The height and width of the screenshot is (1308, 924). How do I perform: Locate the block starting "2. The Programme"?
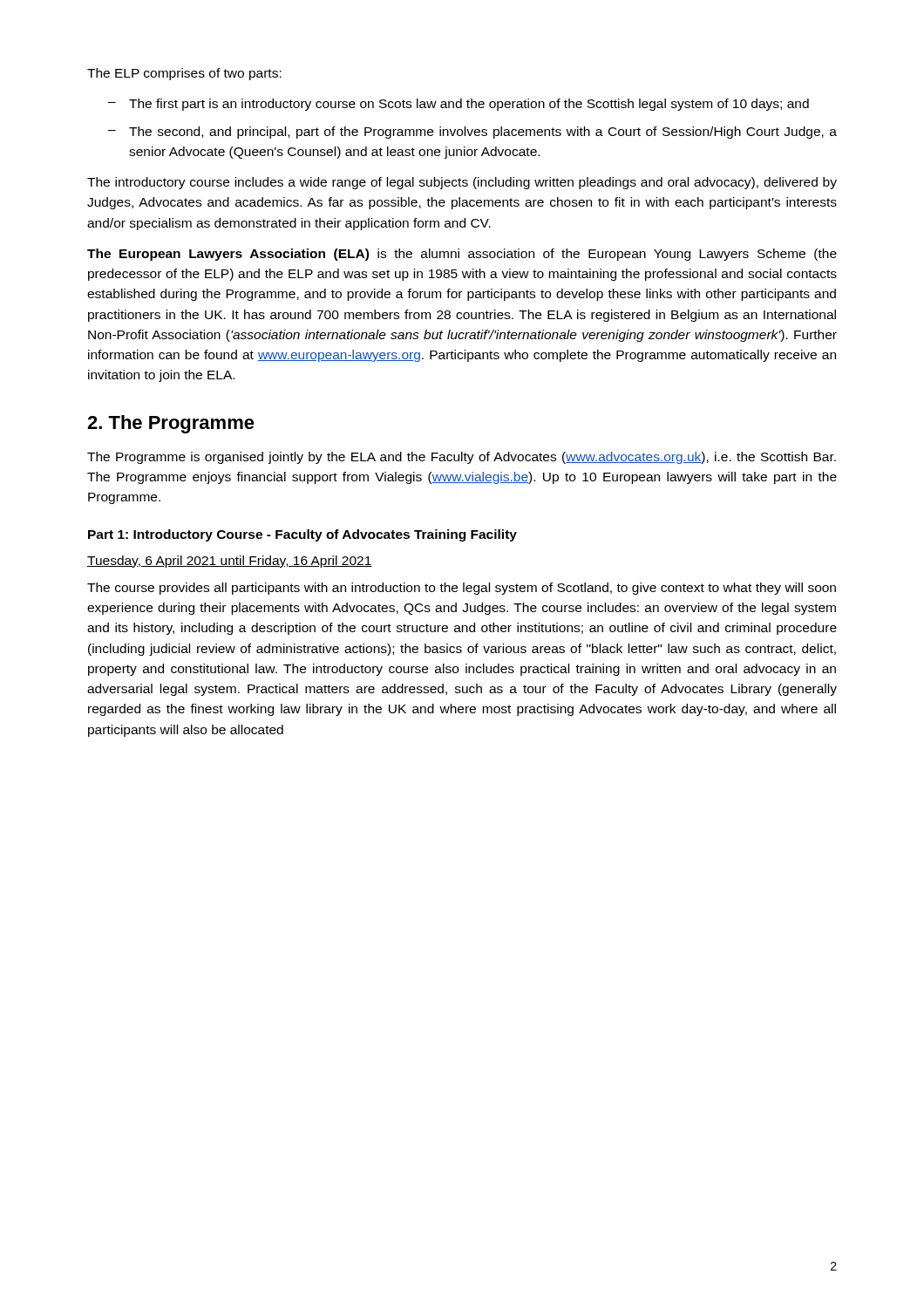171,422
